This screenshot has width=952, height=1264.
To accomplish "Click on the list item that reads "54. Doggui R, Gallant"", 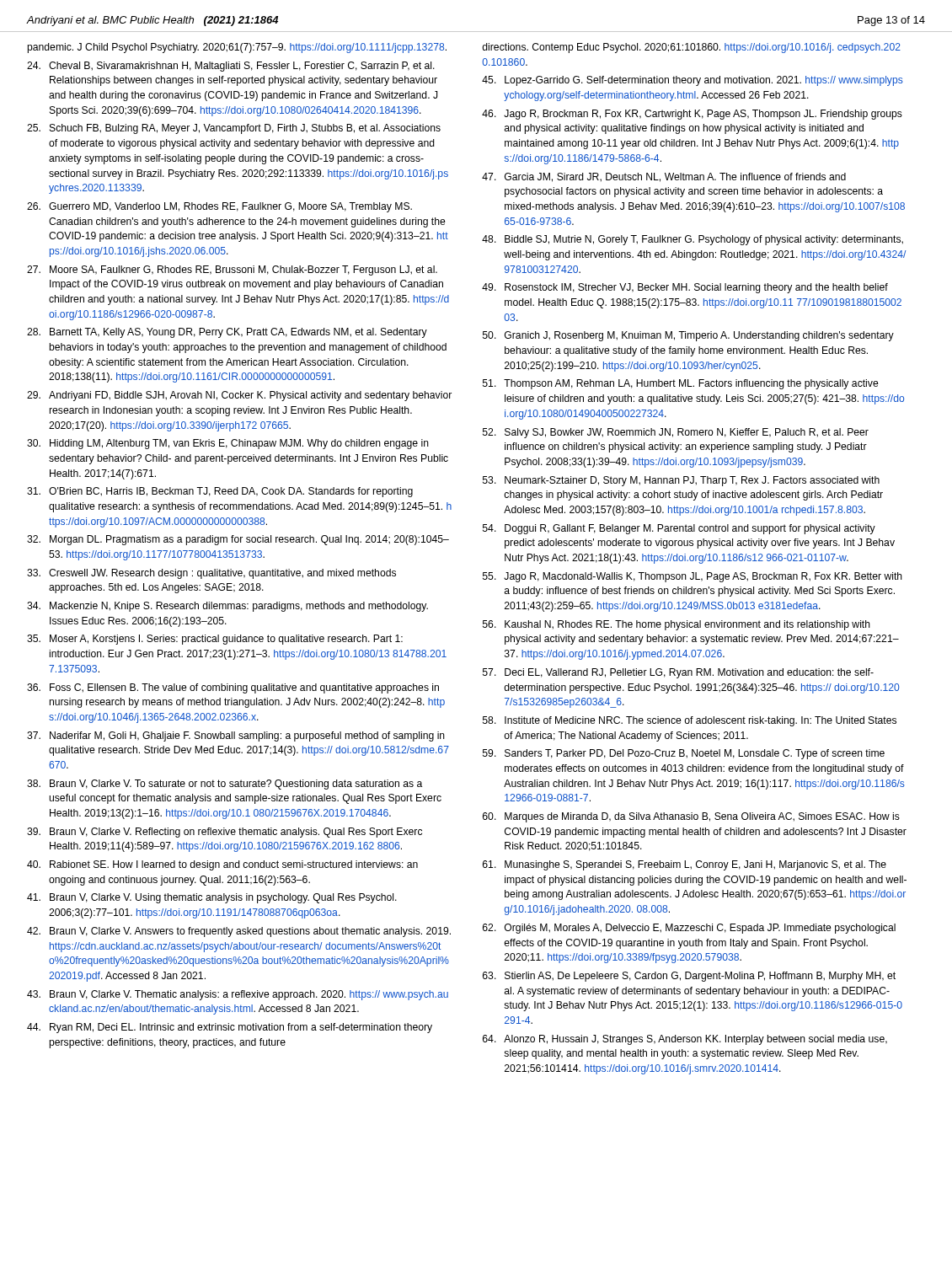I will point(695,544).
